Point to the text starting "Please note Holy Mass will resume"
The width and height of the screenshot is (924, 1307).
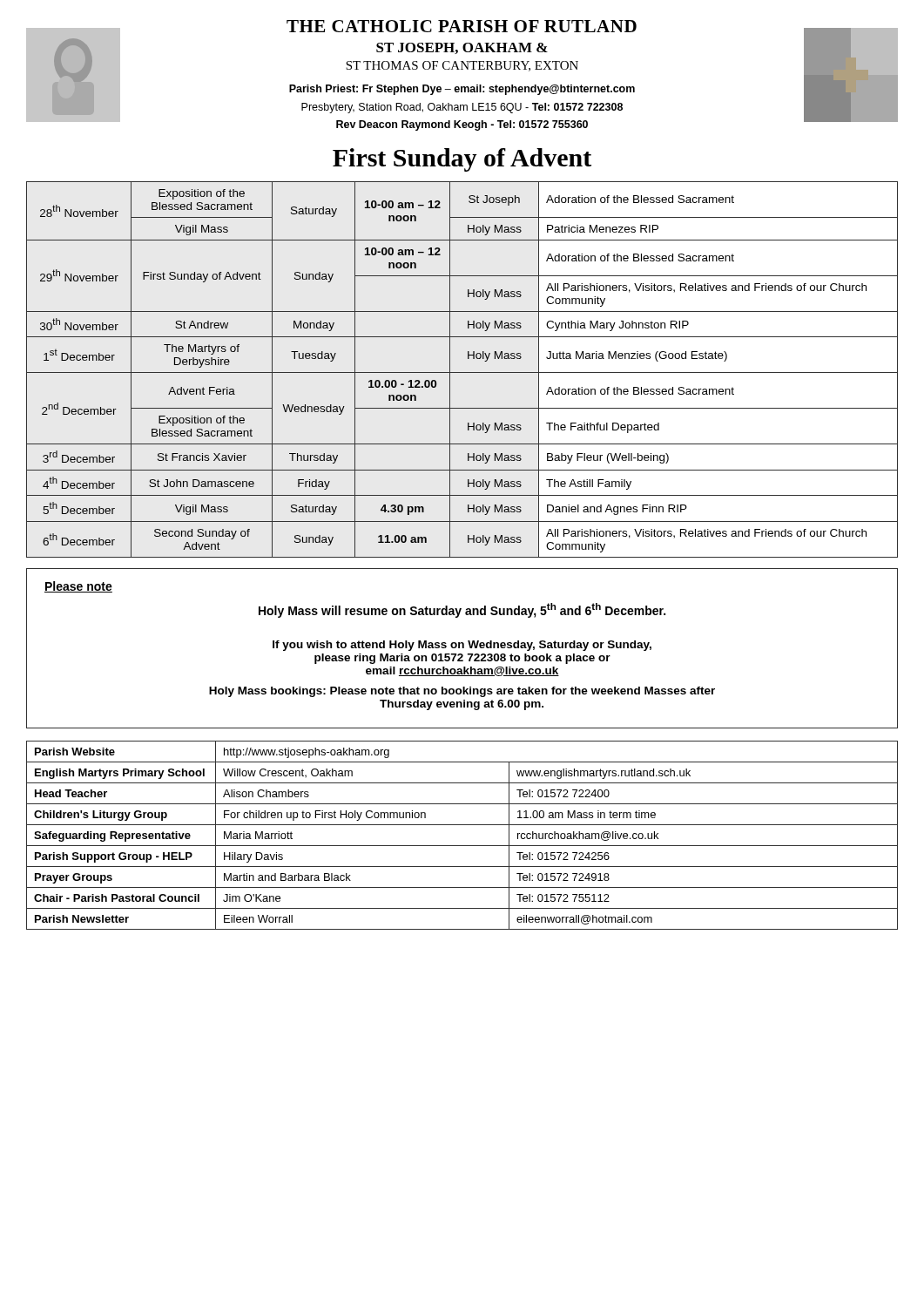point(462,644)
